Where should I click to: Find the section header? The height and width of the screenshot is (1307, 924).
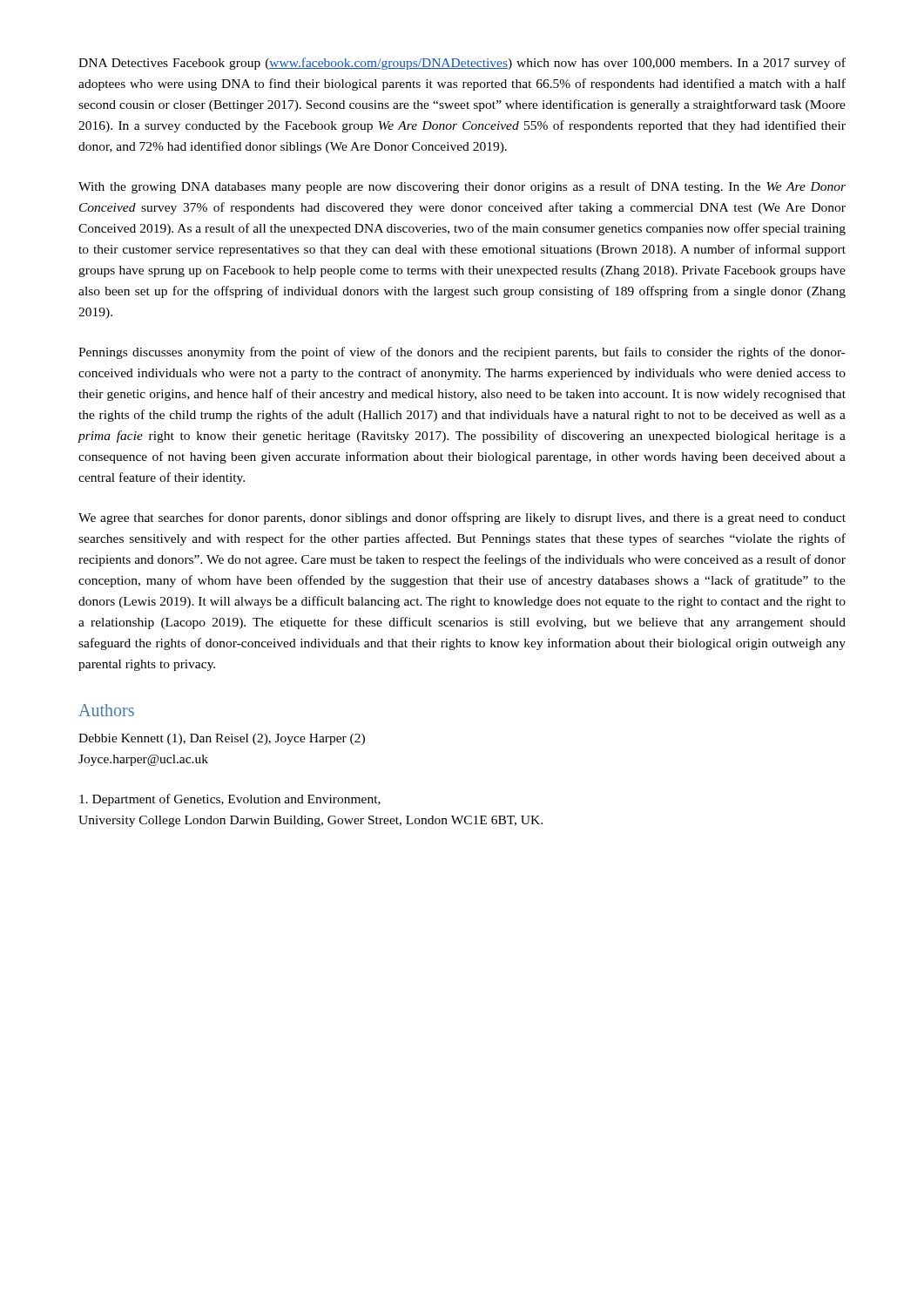(106, 710)
